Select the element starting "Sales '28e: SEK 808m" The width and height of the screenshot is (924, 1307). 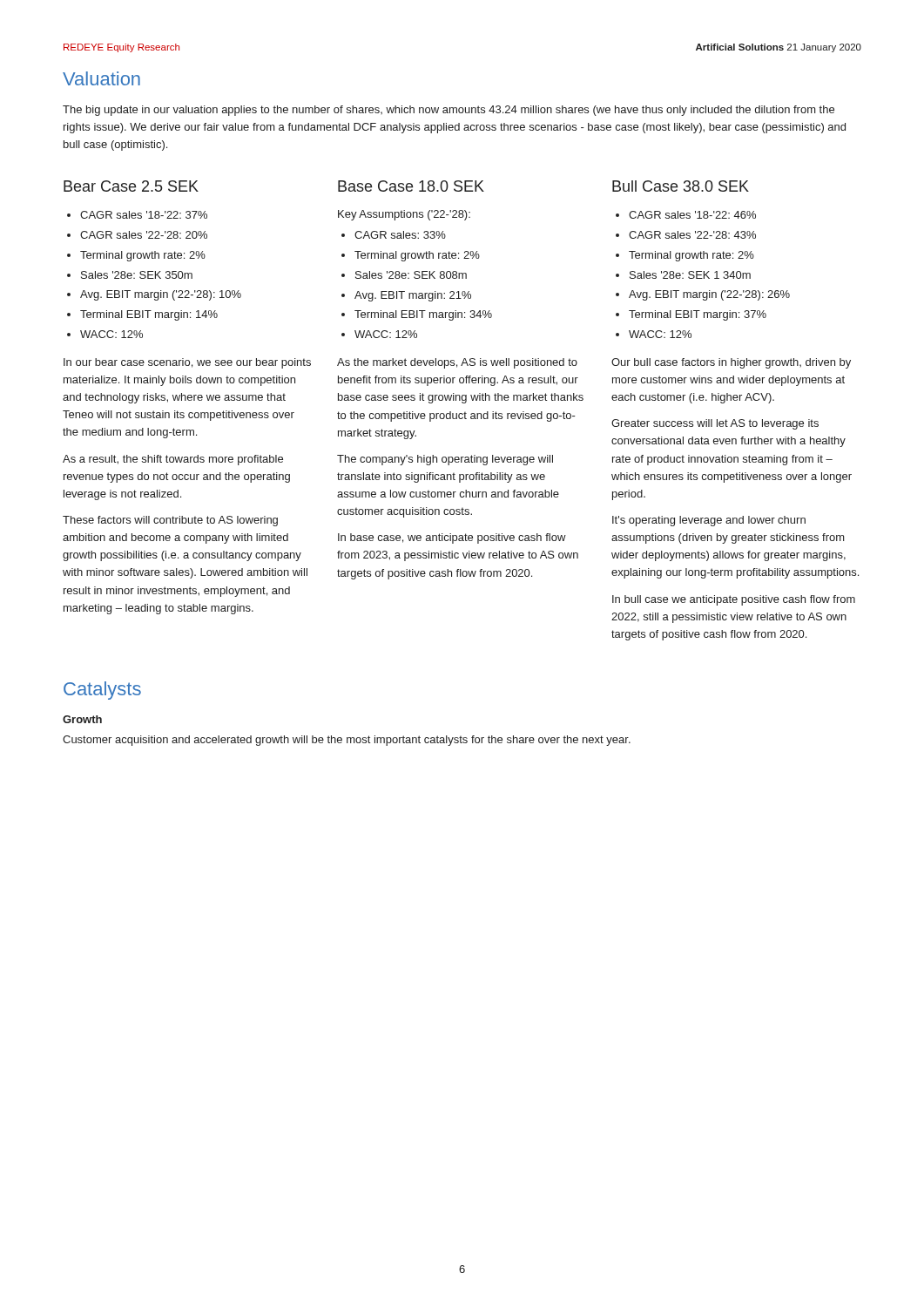[411, 275]
